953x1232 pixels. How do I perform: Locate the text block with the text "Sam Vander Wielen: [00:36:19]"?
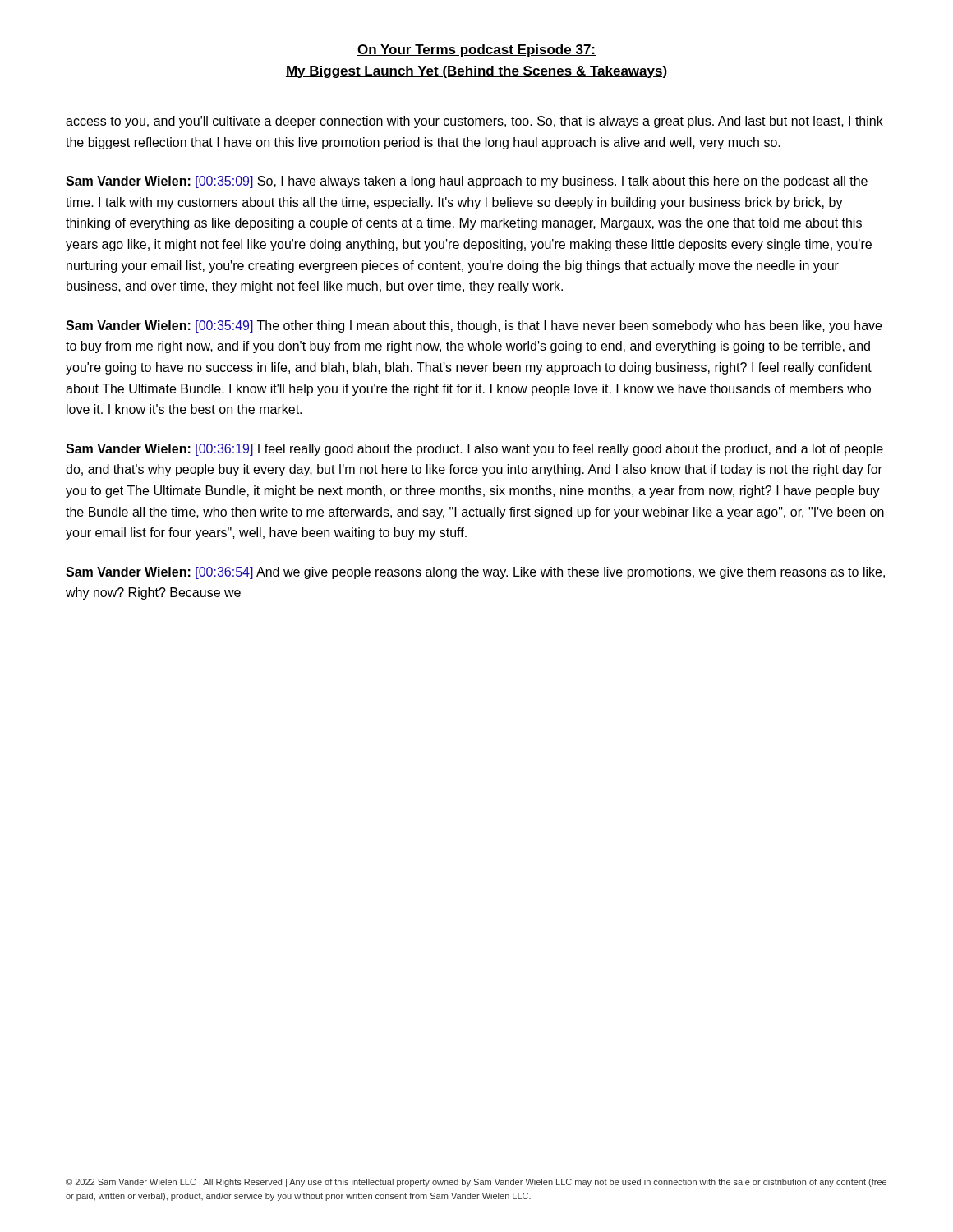pyautogui.click(x=475, y=491)
